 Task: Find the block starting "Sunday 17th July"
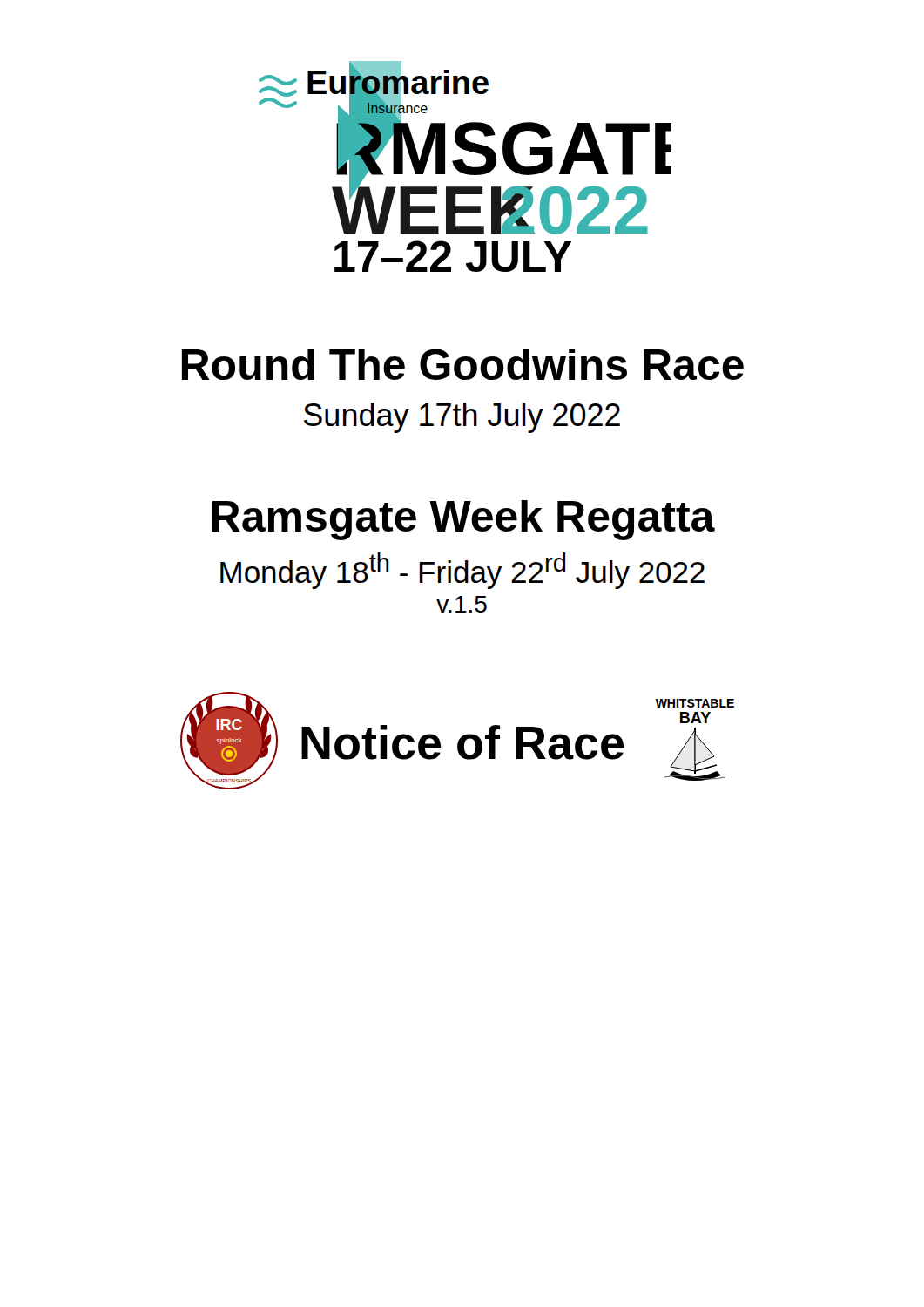click(462, 416)
